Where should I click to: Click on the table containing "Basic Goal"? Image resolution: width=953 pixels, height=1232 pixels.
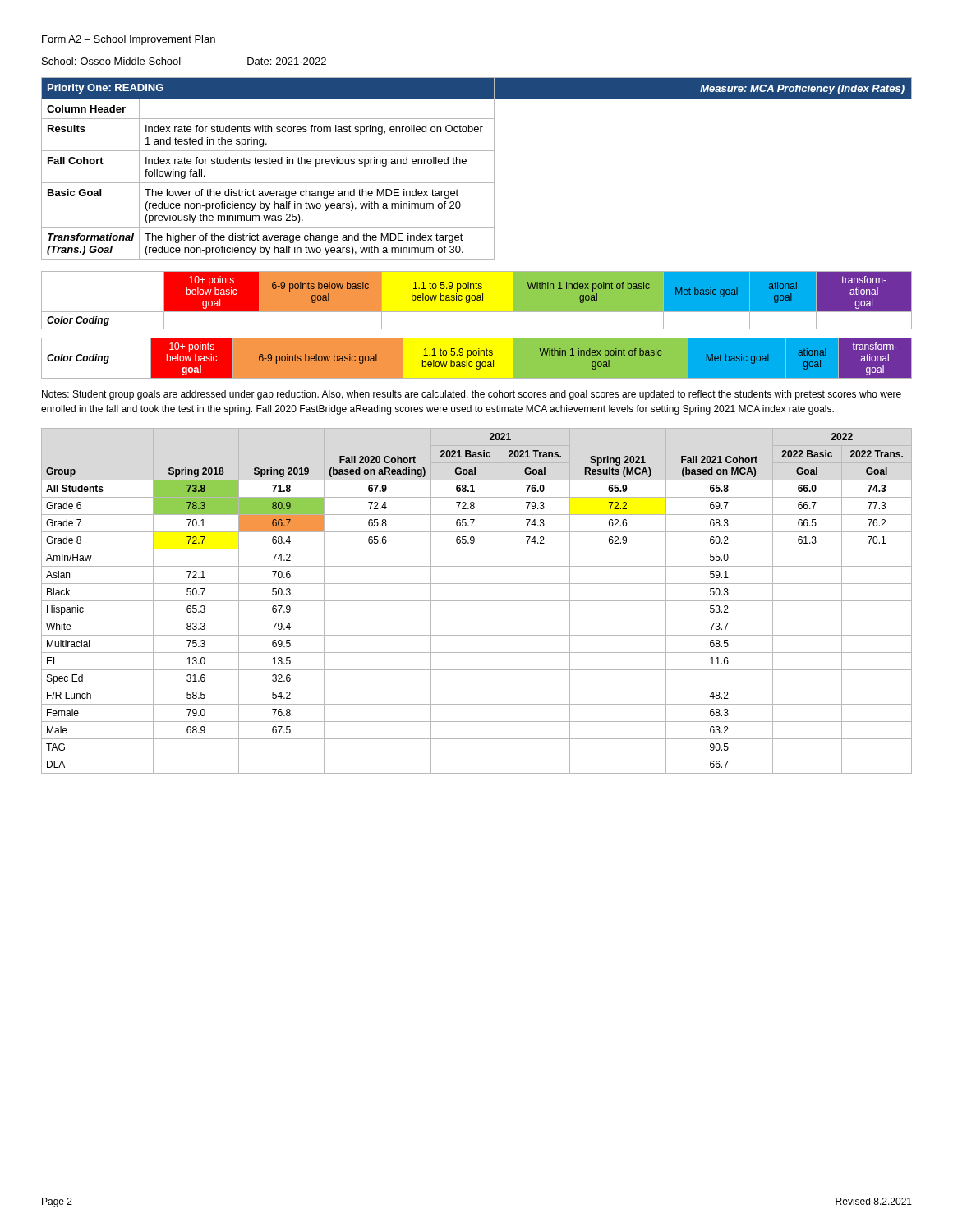pos(476,168)
